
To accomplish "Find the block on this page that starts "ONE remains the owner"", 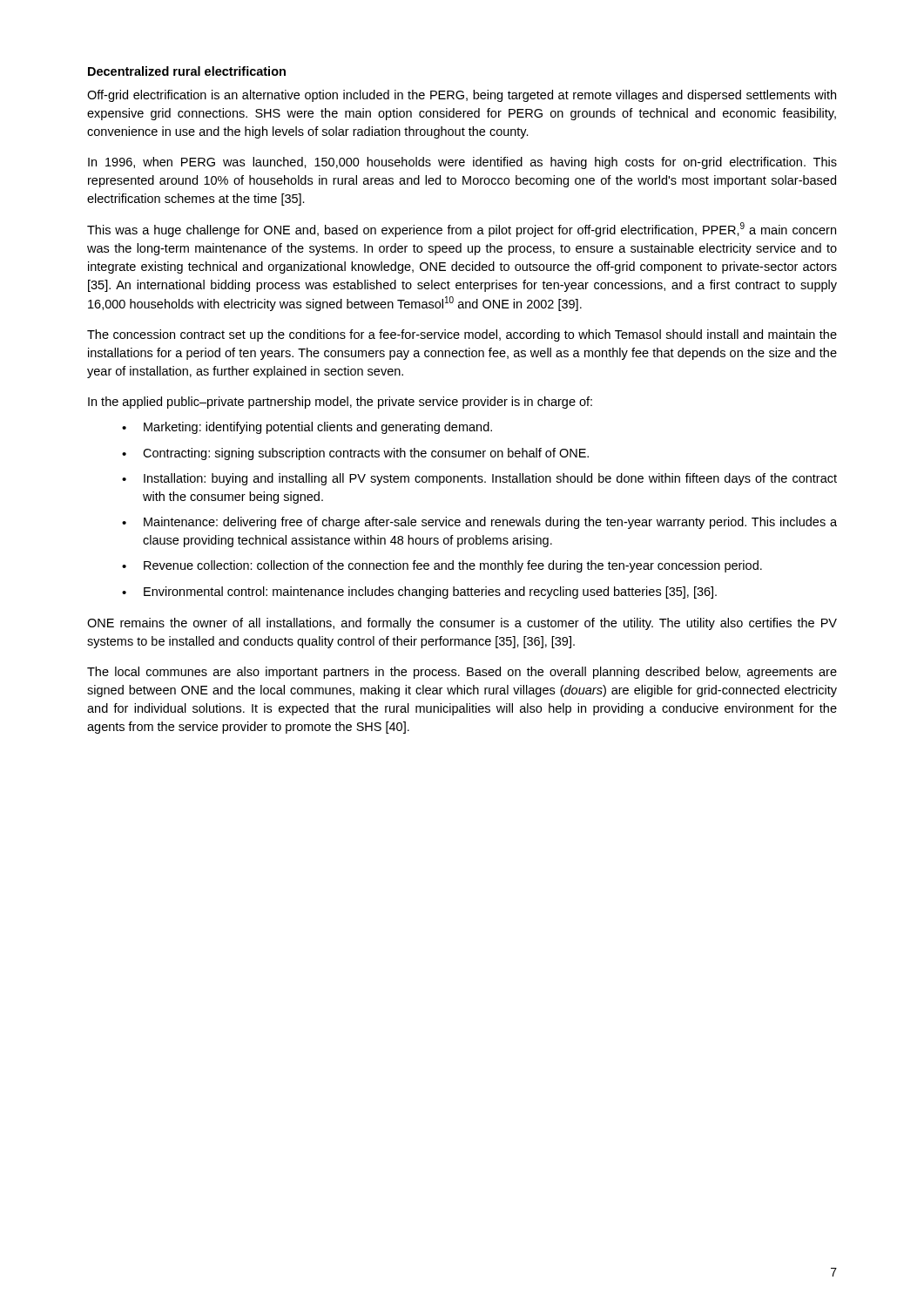I will (x=462, y=632).
